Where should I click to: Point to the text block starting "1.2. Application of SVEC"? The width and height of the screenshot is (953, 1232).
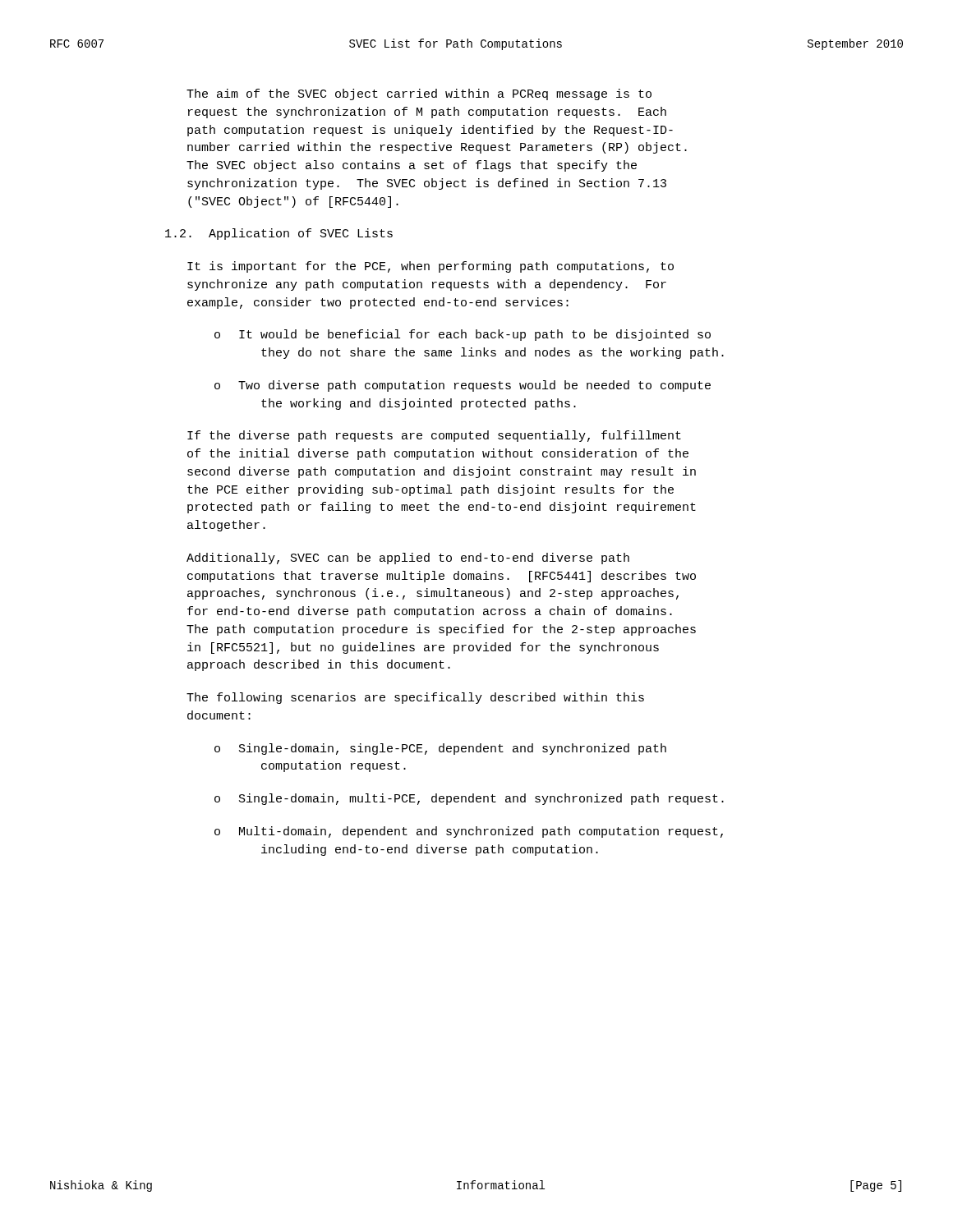coord(279,235)
